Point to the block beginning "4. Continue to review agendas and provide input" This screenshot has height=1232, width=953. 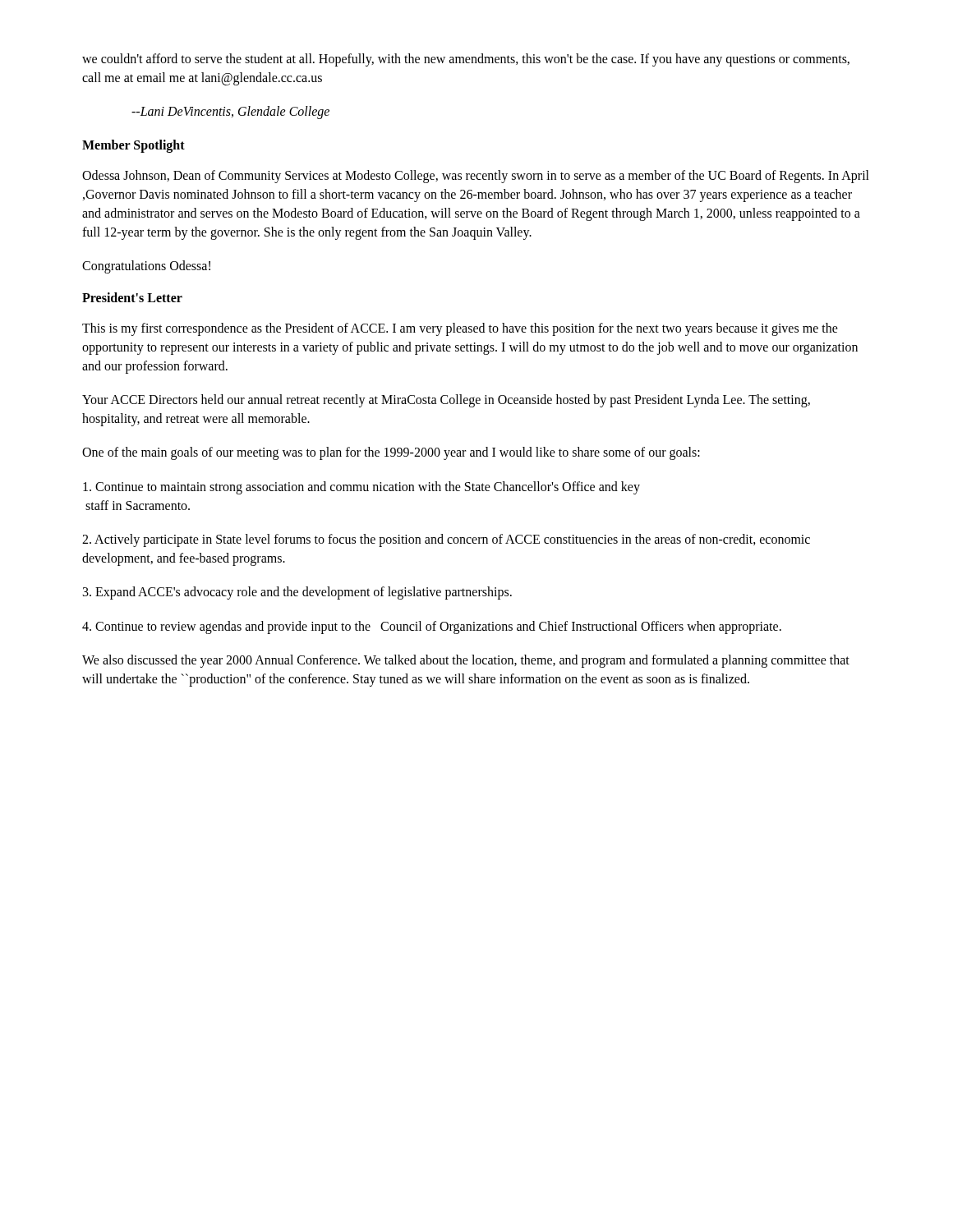click(432, 626)
